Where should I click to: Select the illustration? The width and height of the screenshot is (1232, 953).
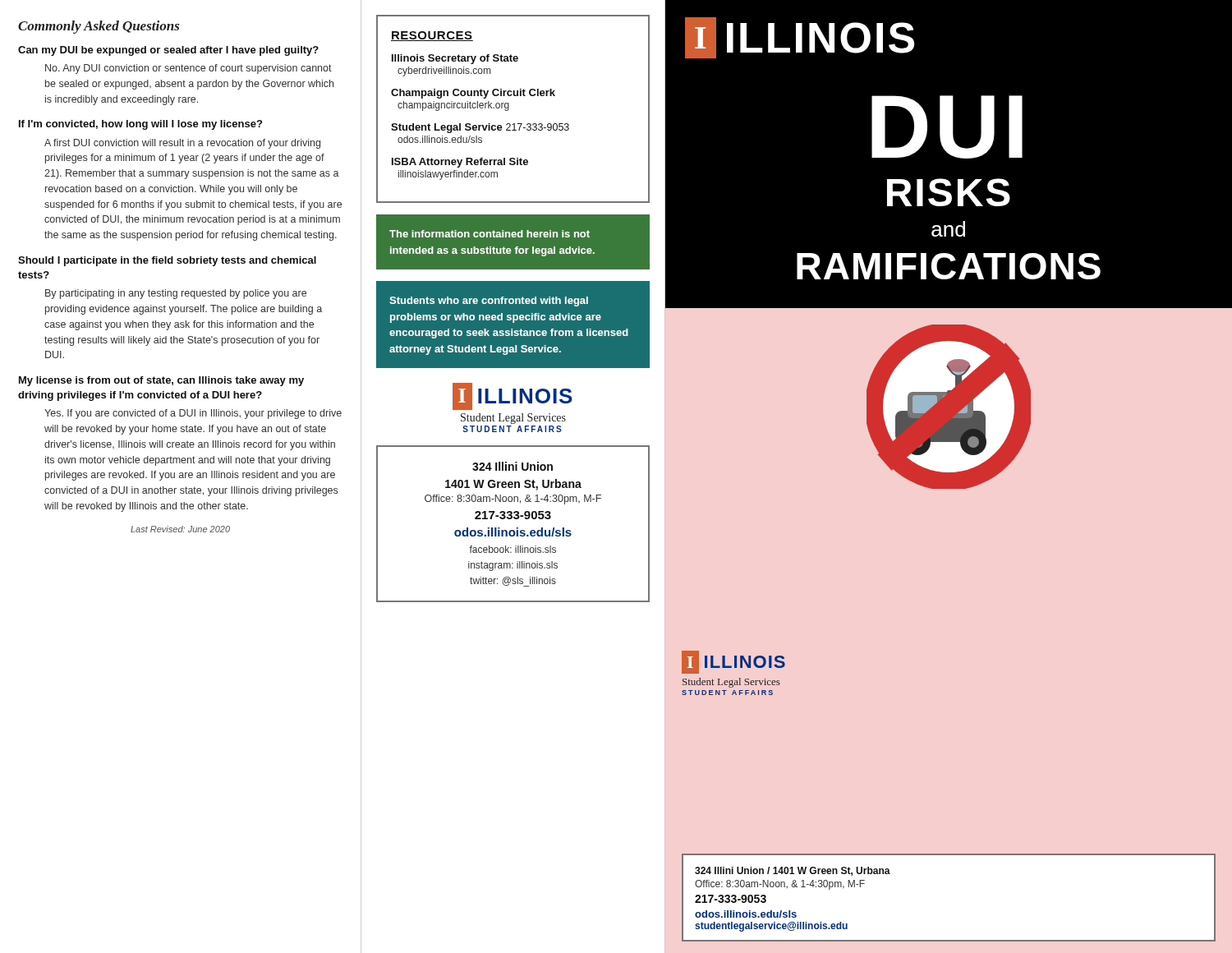tap(949, 408)
